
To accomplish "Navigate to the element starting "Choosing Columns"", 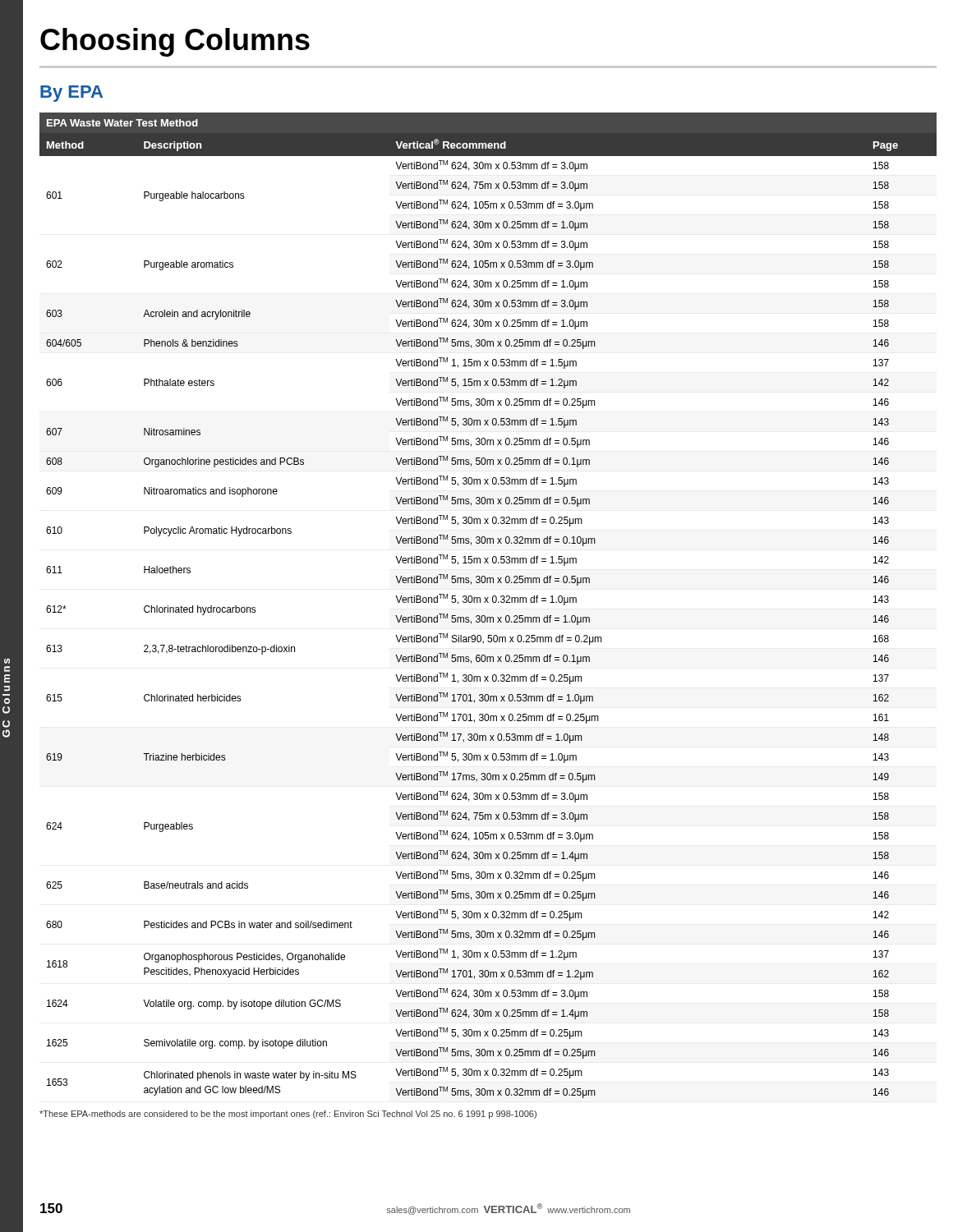I will click(x=175, y=40).
